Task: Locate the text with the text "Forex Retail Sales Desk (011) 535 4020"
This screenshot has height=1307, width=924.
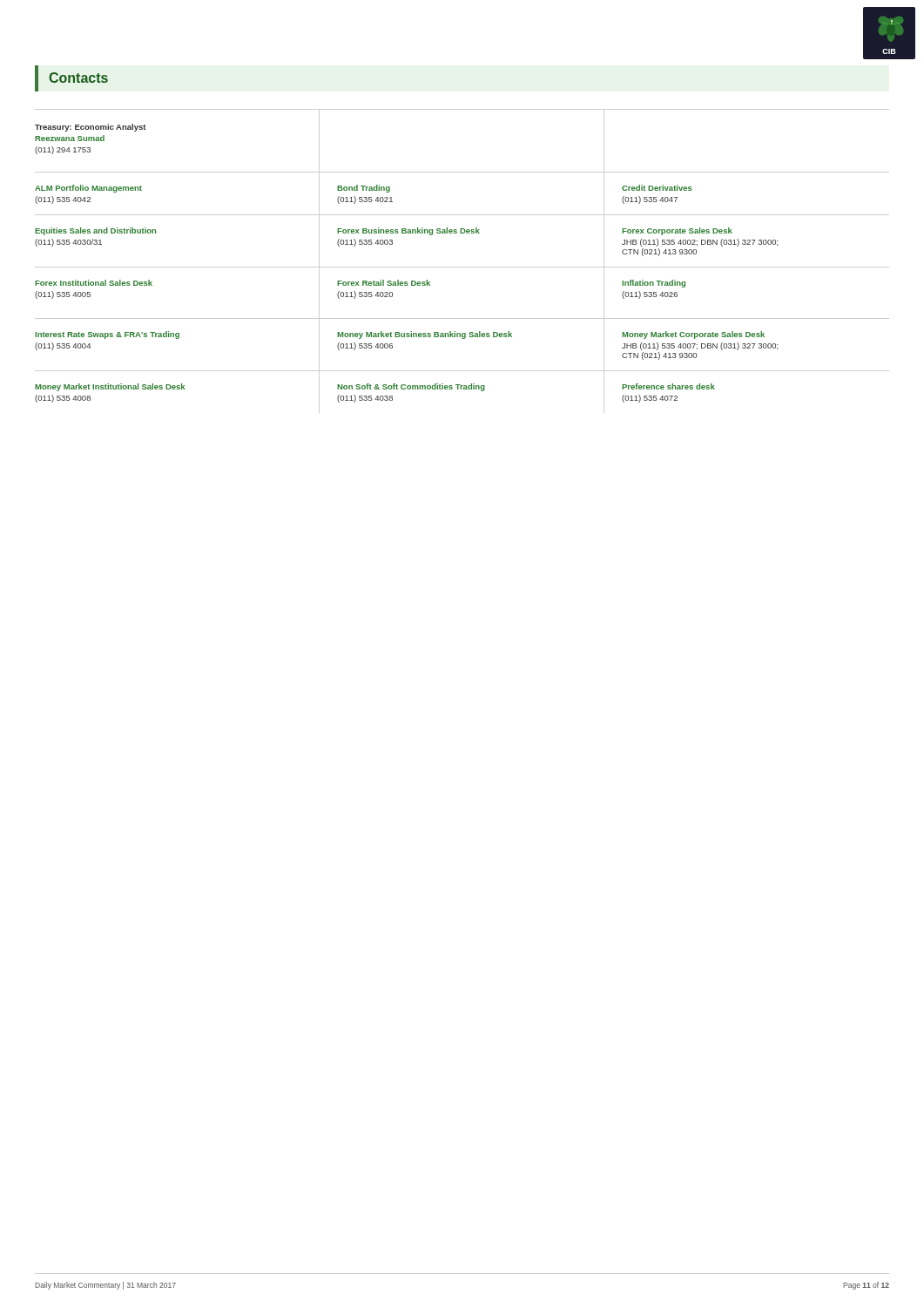Action: click(x=384, y=283)
